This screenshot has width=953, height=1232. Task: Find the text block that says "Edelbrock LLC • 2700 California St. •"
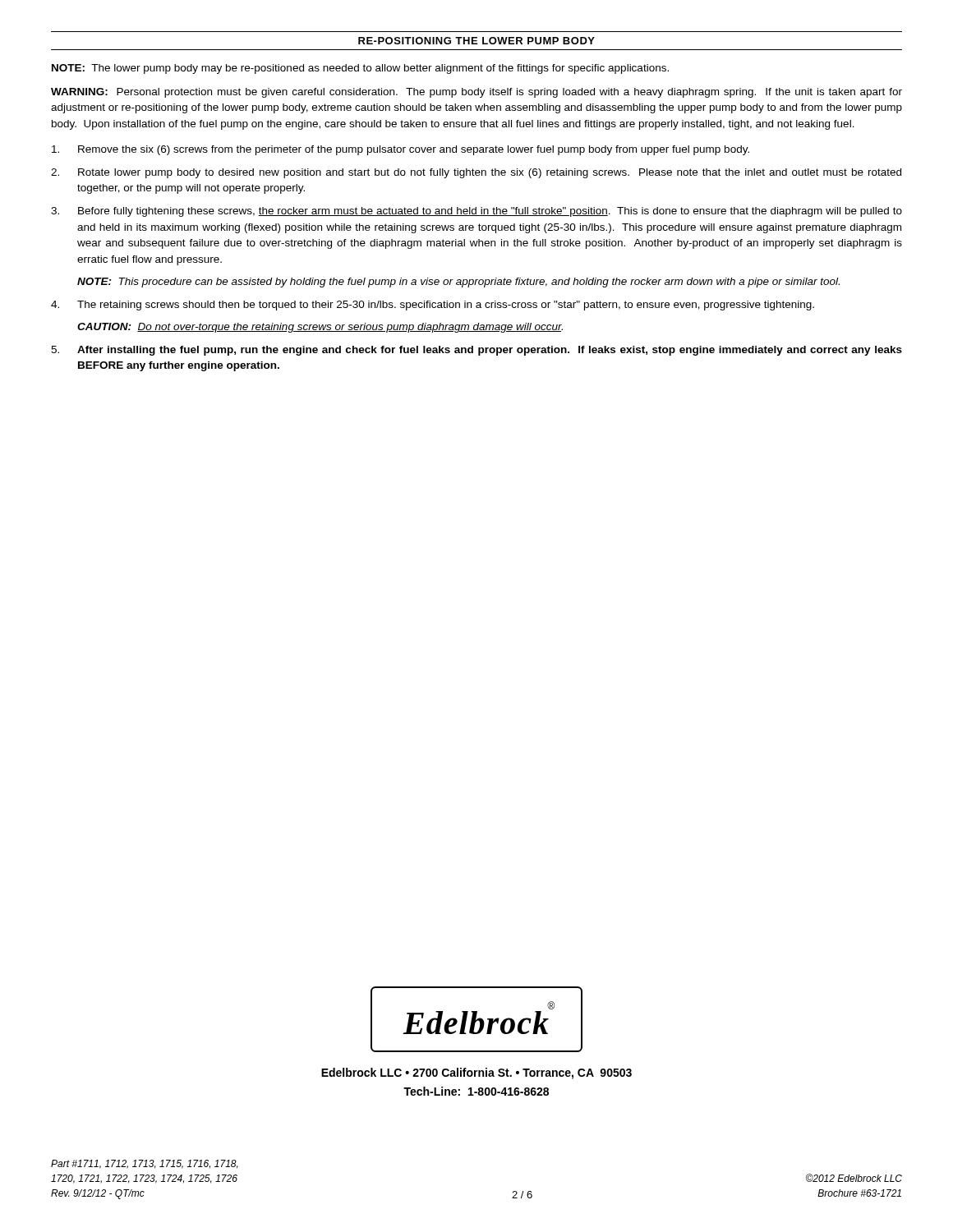point(476,1082)
